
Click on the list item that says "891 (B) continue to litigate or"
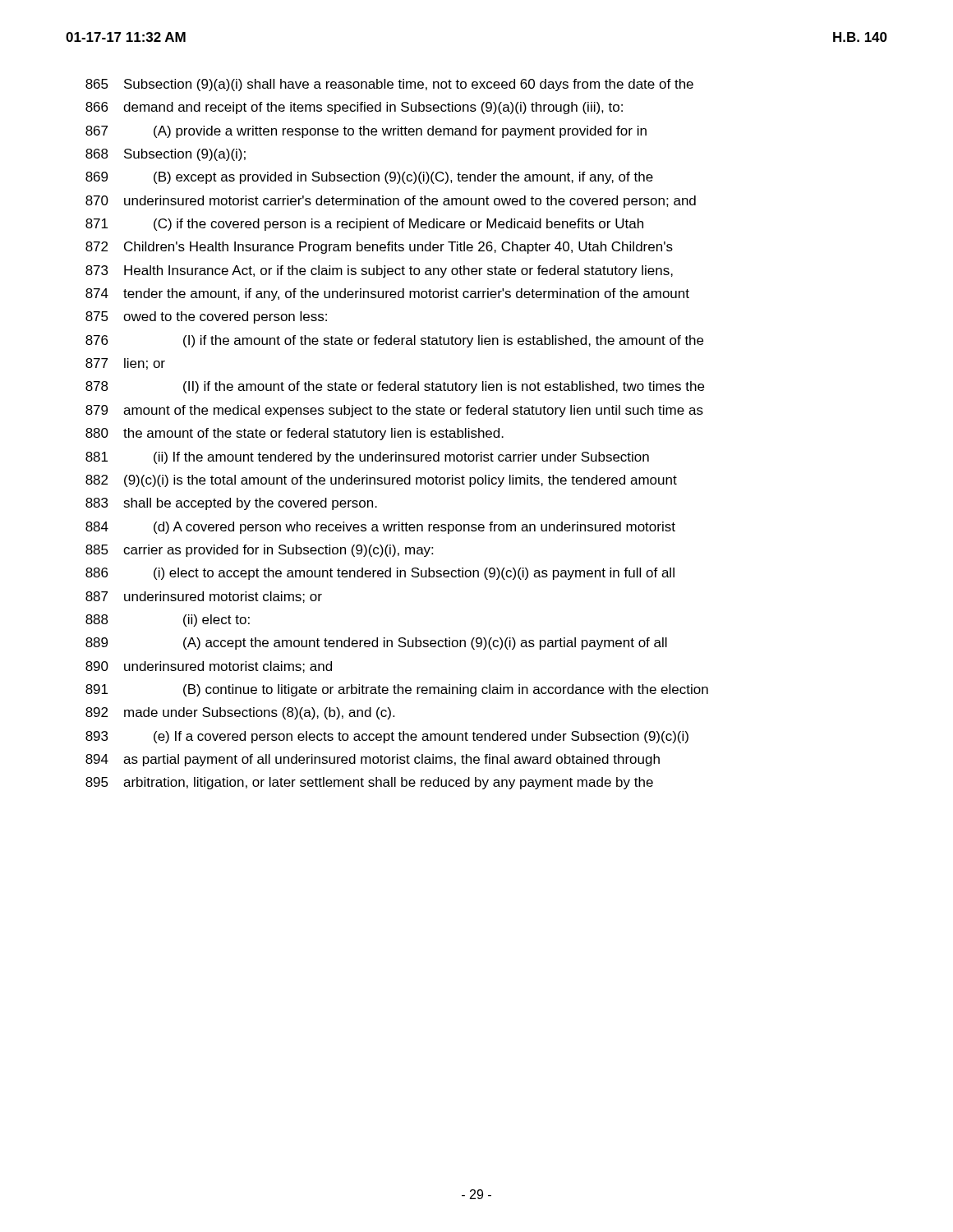[x=476, y=690]
